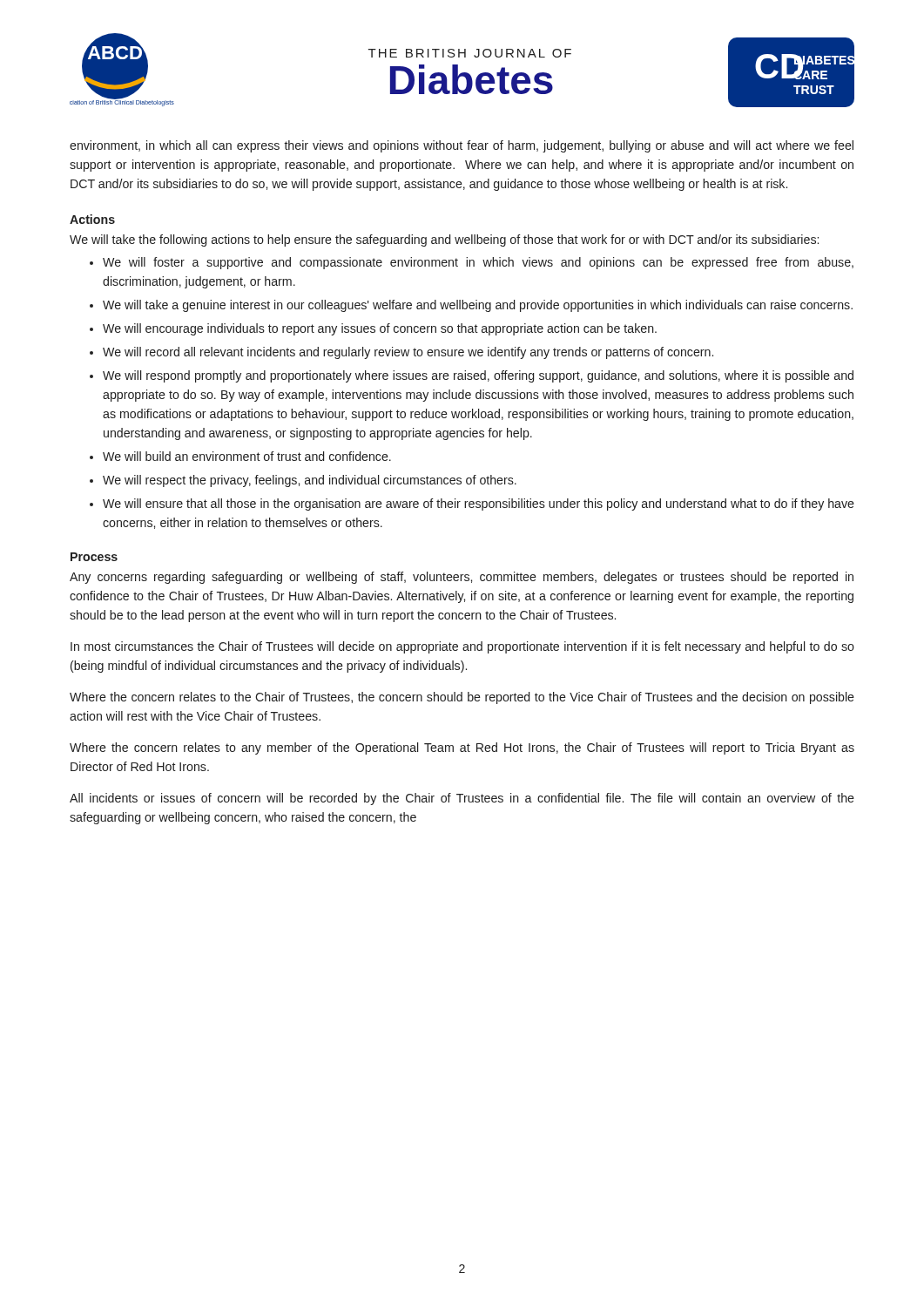Click on the block starting "Where the concern relates to any"
This screenshot has height=1307, width=924.
462,757
